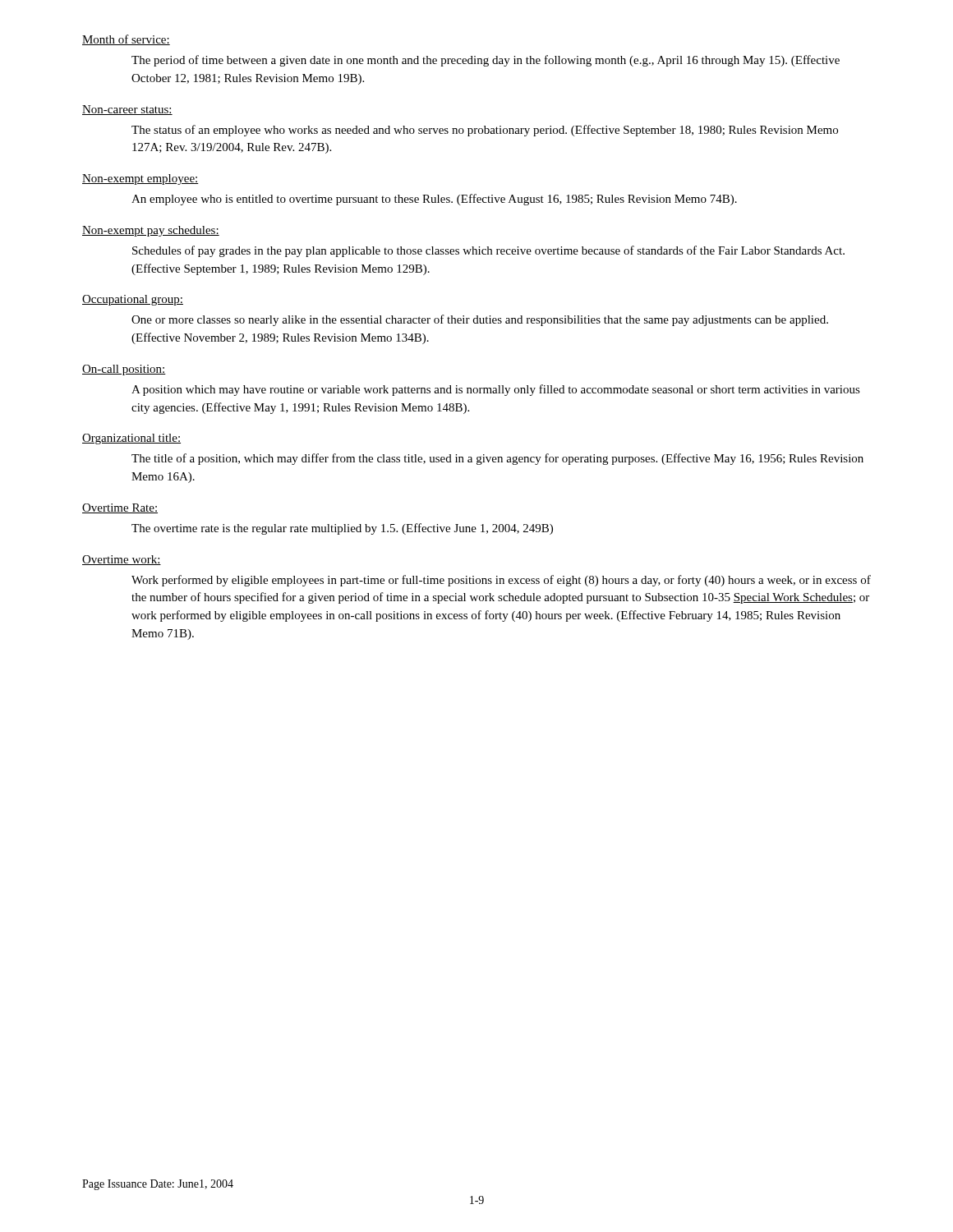Where is the passage that starts "The title of"?
The height and width of the screenshot is (1232, 953).
pos(498,467)
